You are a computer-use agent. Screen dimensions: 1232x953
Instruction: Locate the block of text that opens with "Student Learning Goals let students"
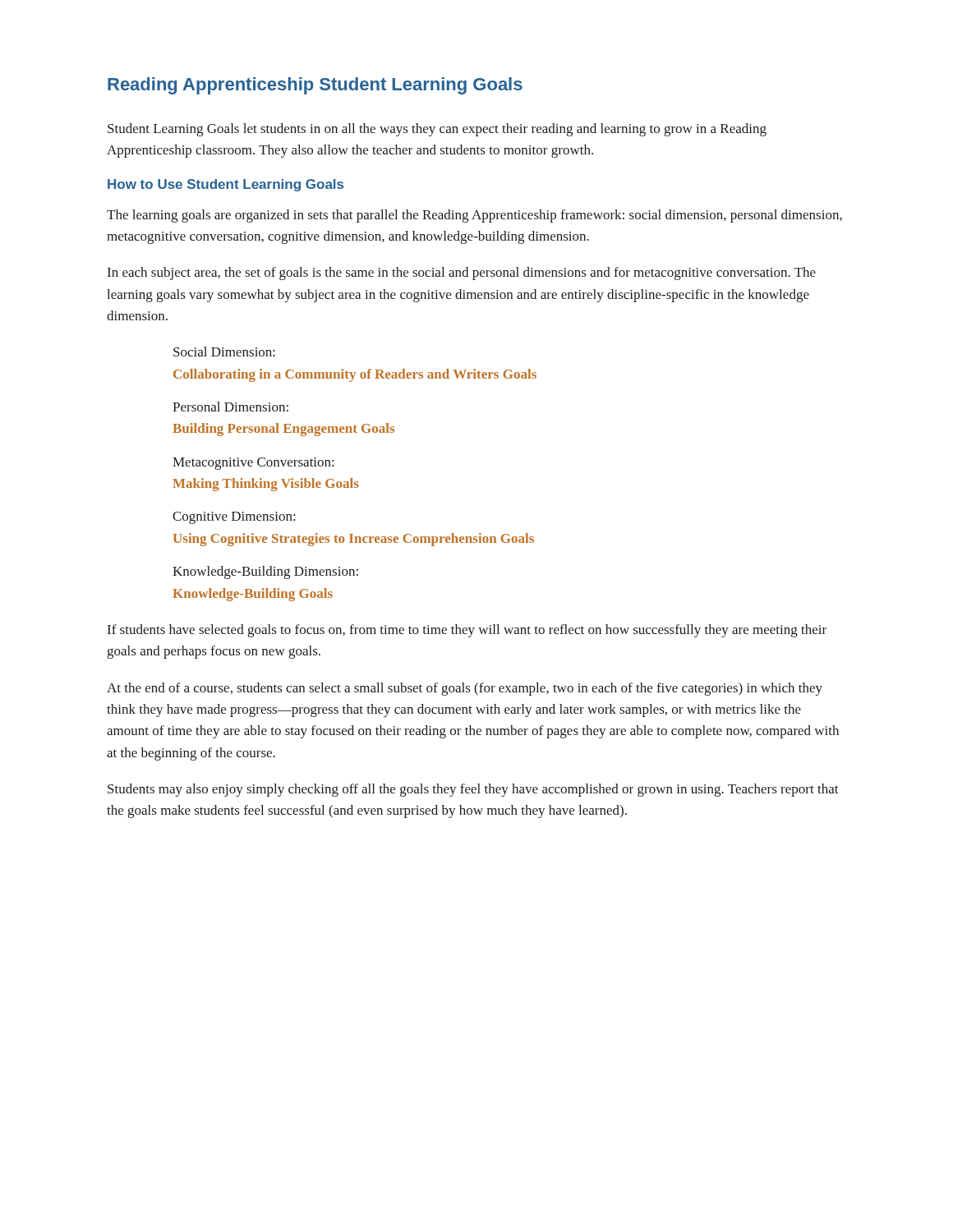437,139
